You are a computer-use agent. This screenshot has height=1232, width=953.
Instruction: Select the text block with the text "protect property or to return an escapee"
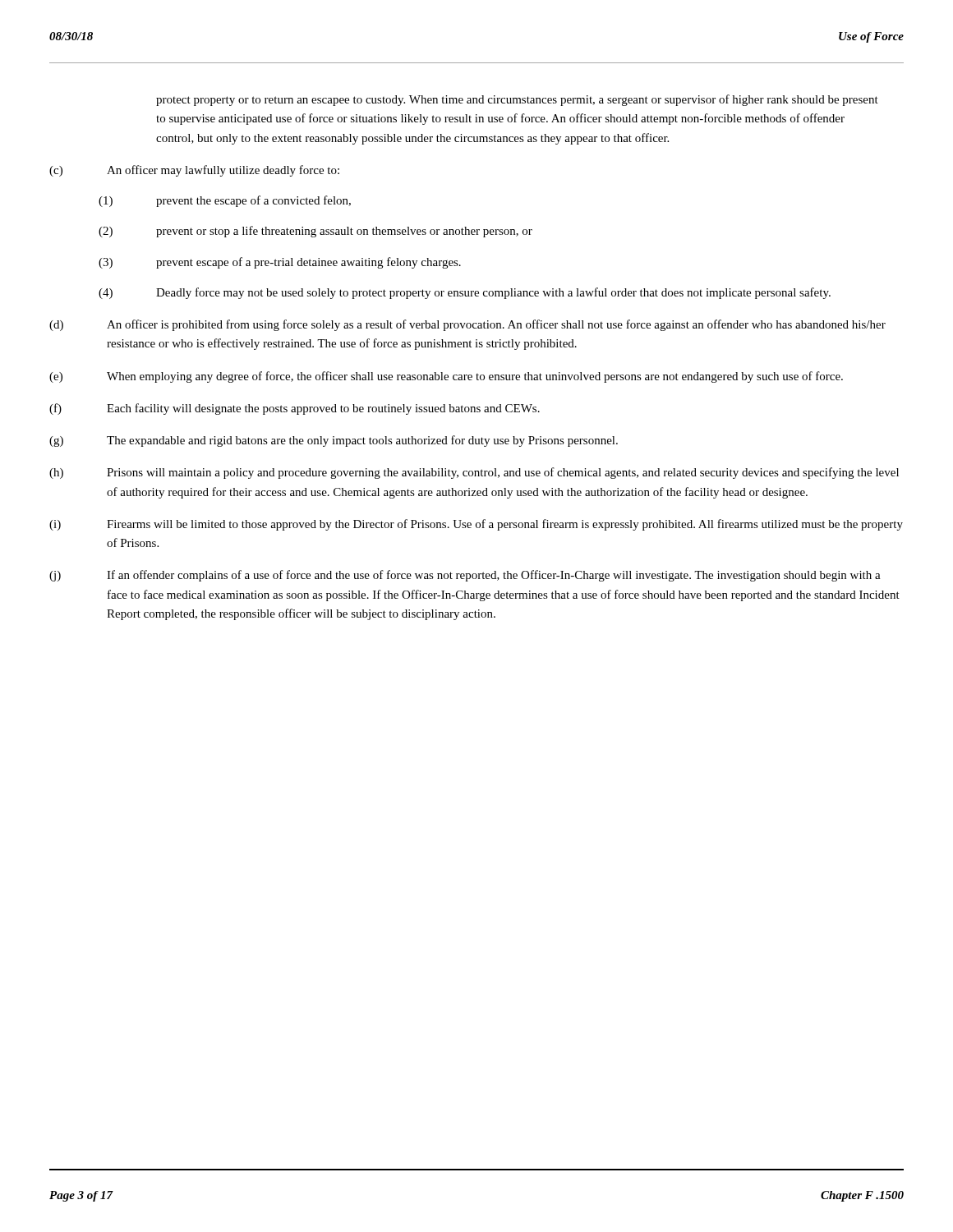click(517, 118)
